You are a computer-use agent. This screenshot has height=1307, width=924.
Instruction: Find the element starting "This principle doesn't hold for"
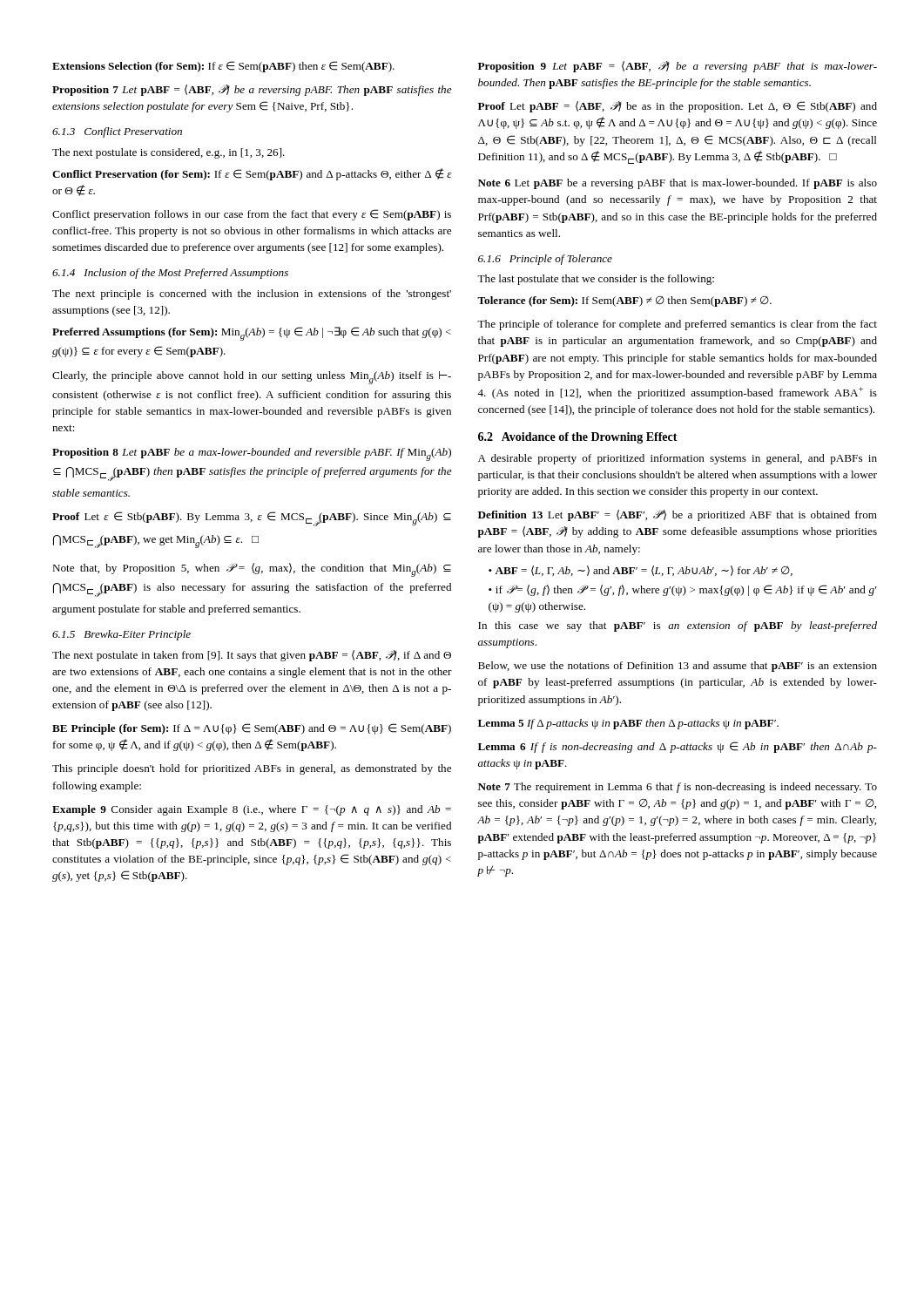tap(252, 777)
